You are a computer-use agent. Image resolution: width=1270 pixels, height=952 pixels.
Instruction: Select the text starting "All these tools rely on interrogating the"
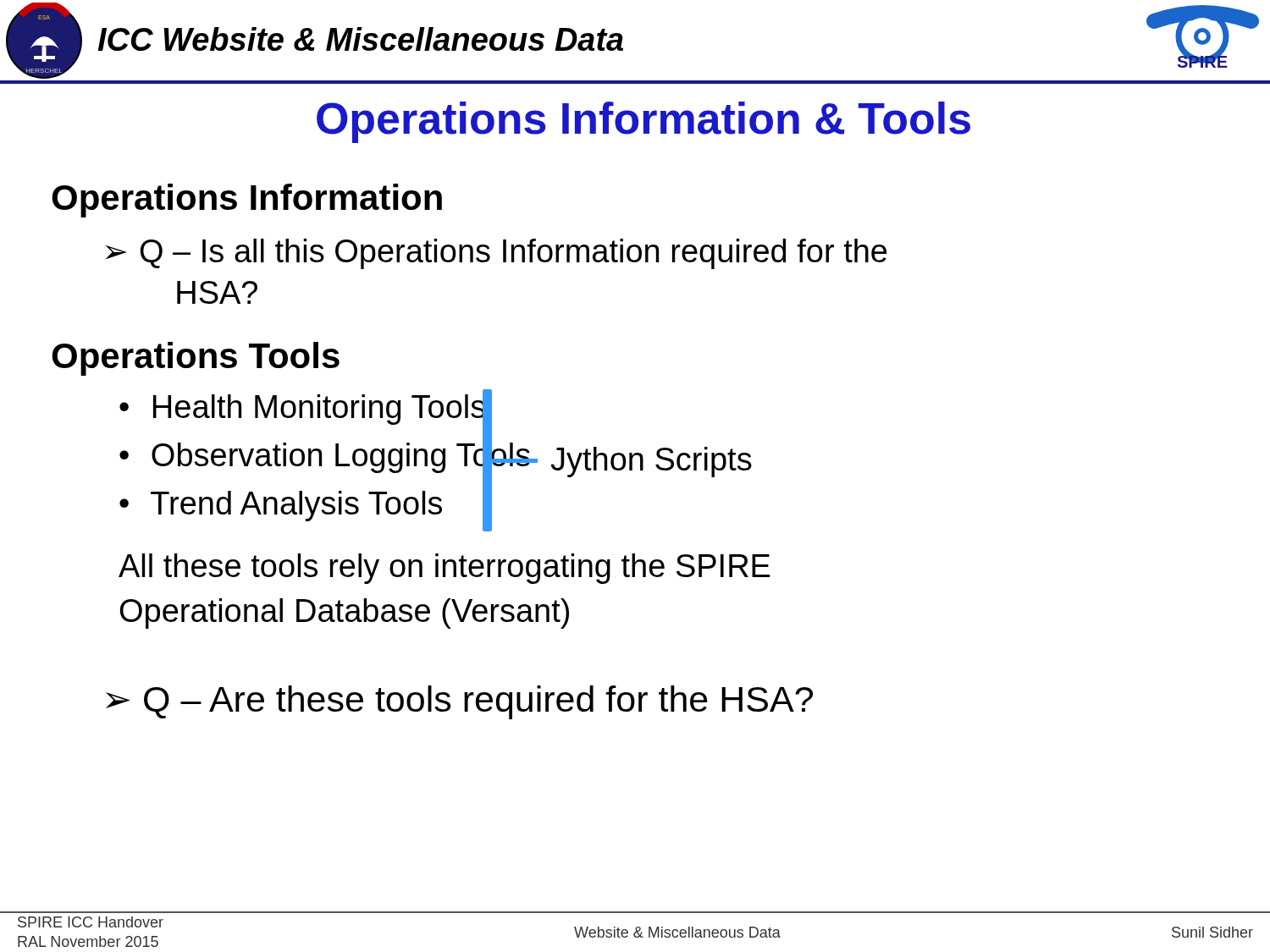coord(445,588)
